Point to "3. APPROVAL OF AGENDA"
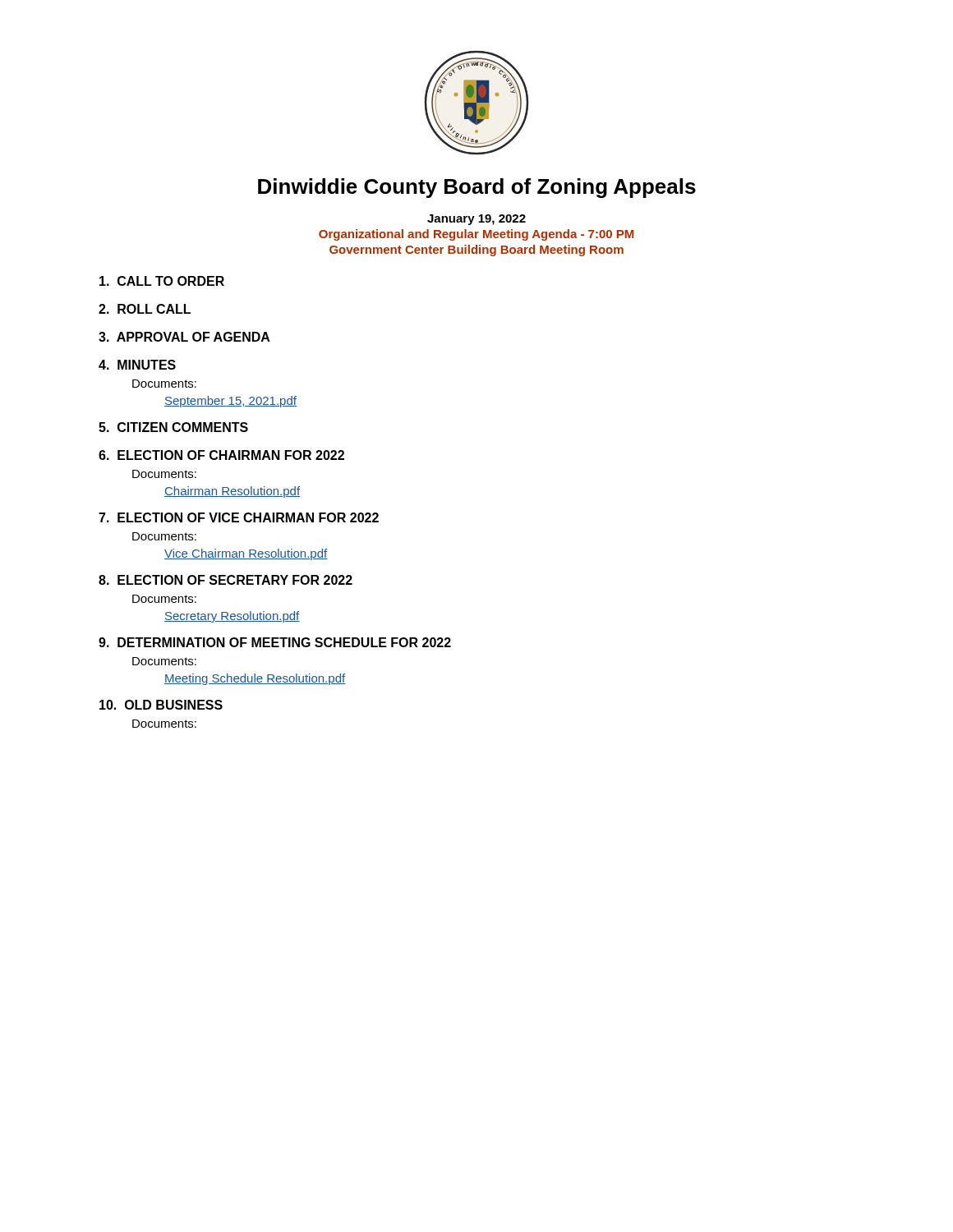Screen dimensions: 1232x953 [x=184, y=337]
